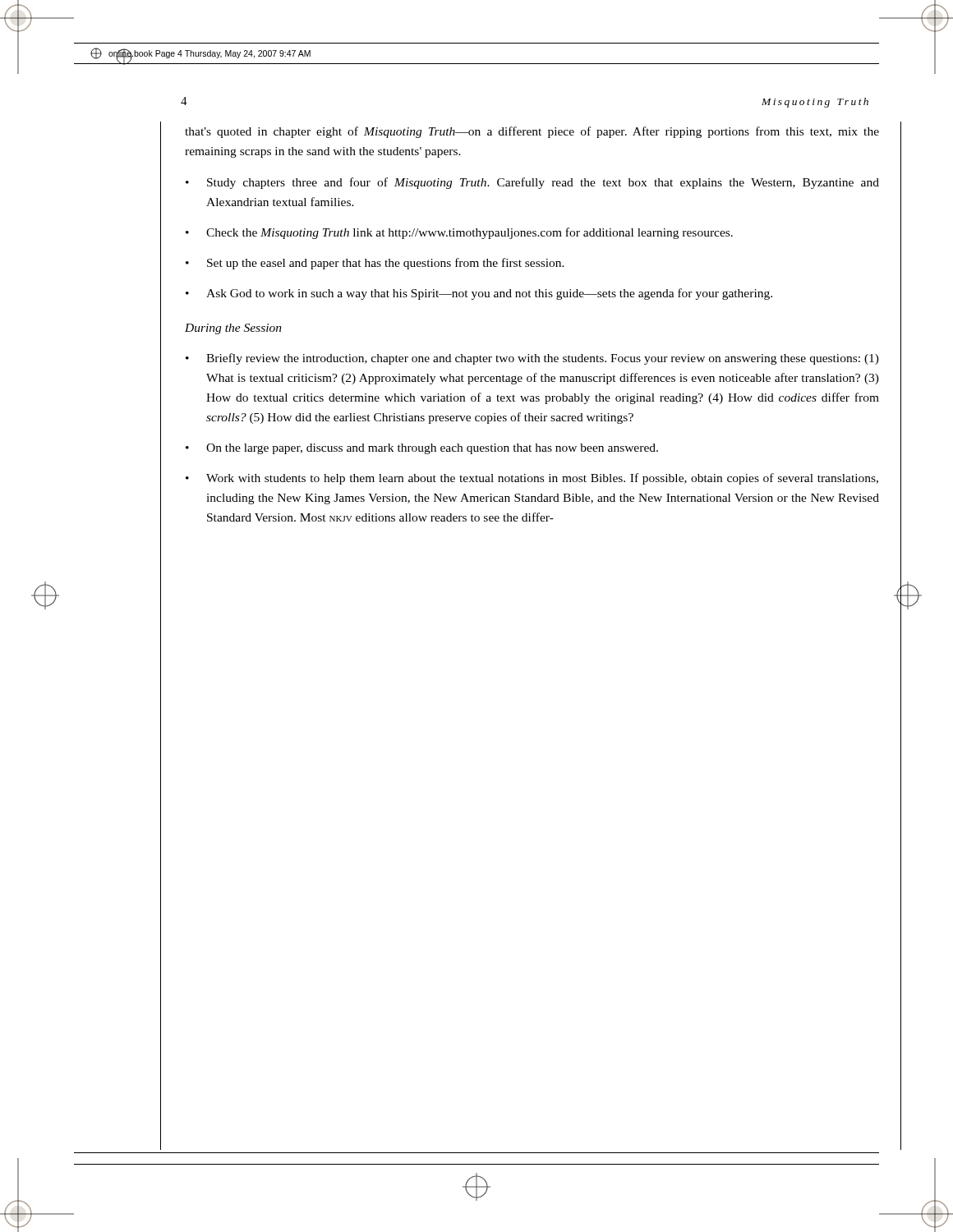Screen dimensions: 1232x953
Task: Click on the list item with the text "• On the large paper,"
Action: click(x=422, y=448)
